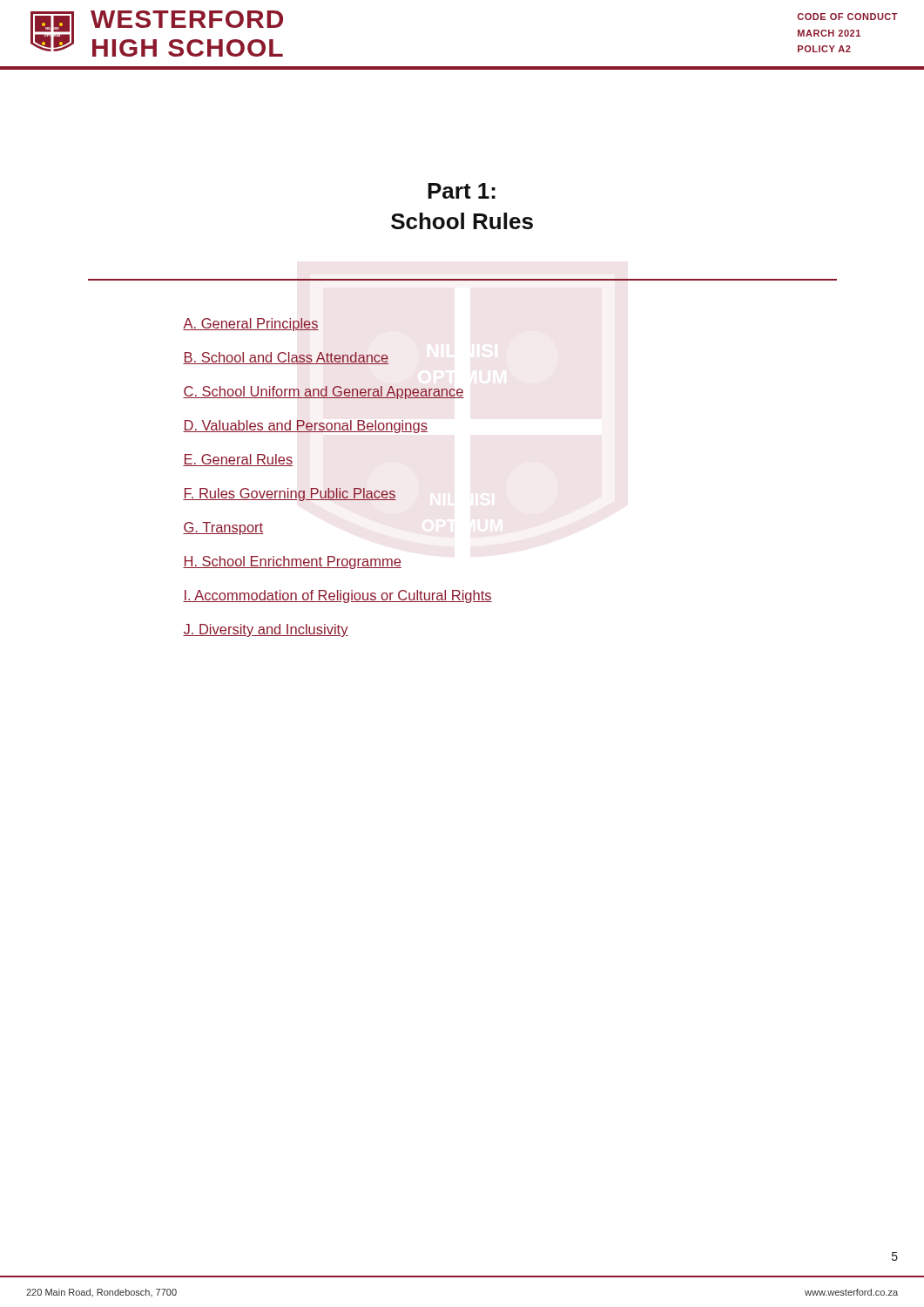Select the list item that reads "D. Valuables and Personal Belongings"

point(305,425)
